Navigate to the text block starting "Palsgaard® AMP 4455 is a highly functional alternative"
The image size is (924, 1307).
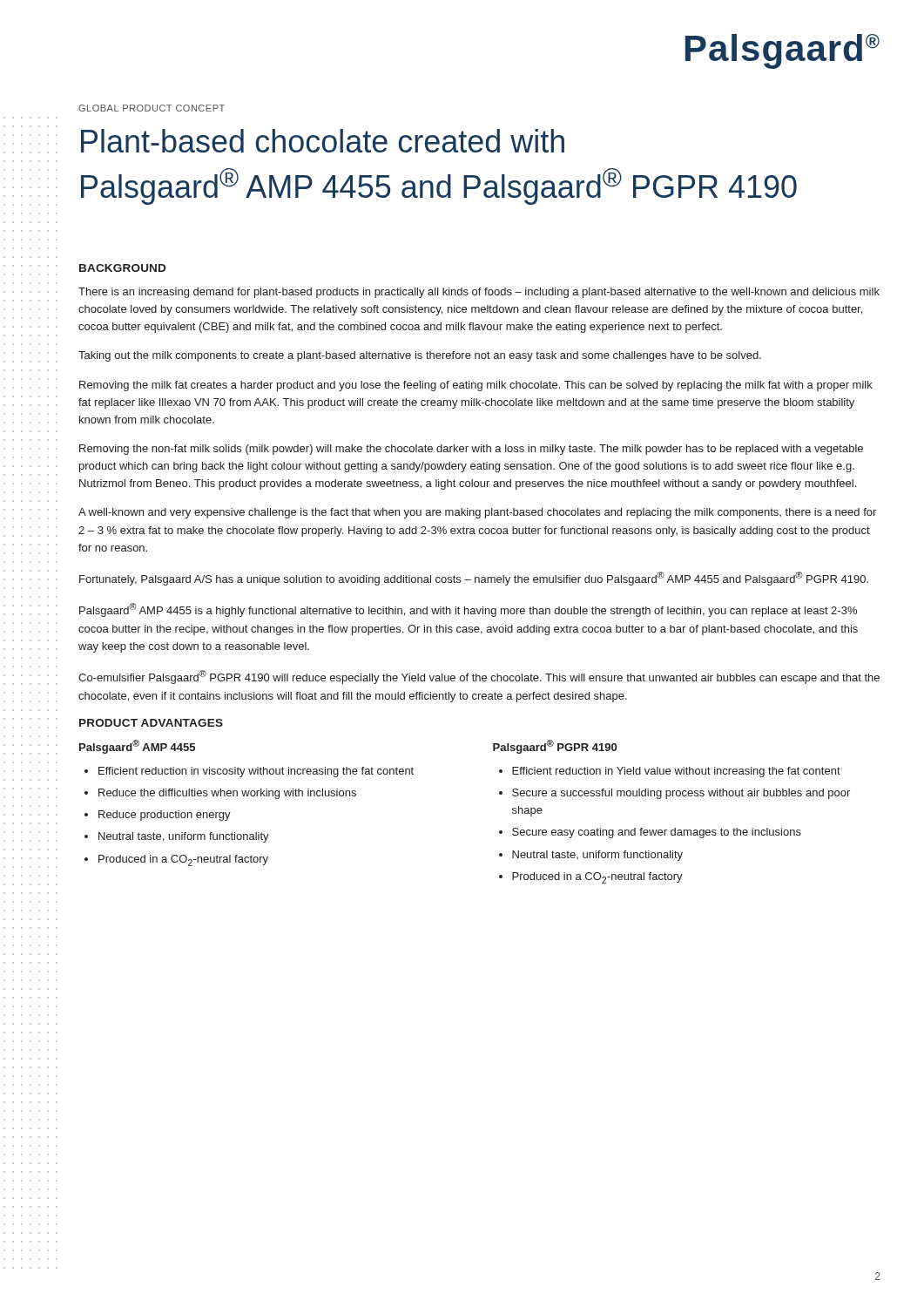(x=468, y=627)
